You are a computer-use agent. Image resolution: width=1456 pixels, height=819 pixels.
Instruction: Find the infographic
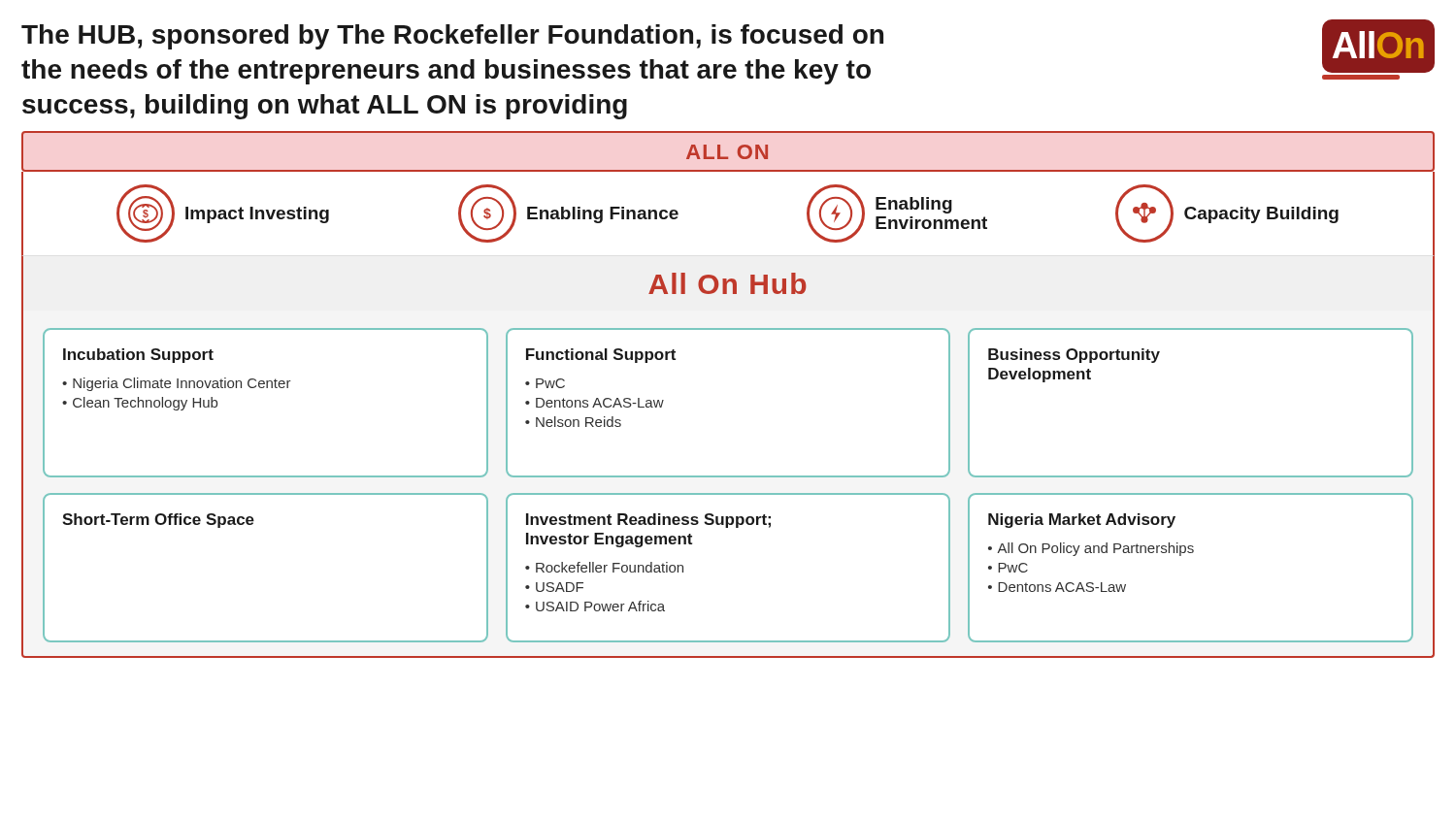point(728,214)
